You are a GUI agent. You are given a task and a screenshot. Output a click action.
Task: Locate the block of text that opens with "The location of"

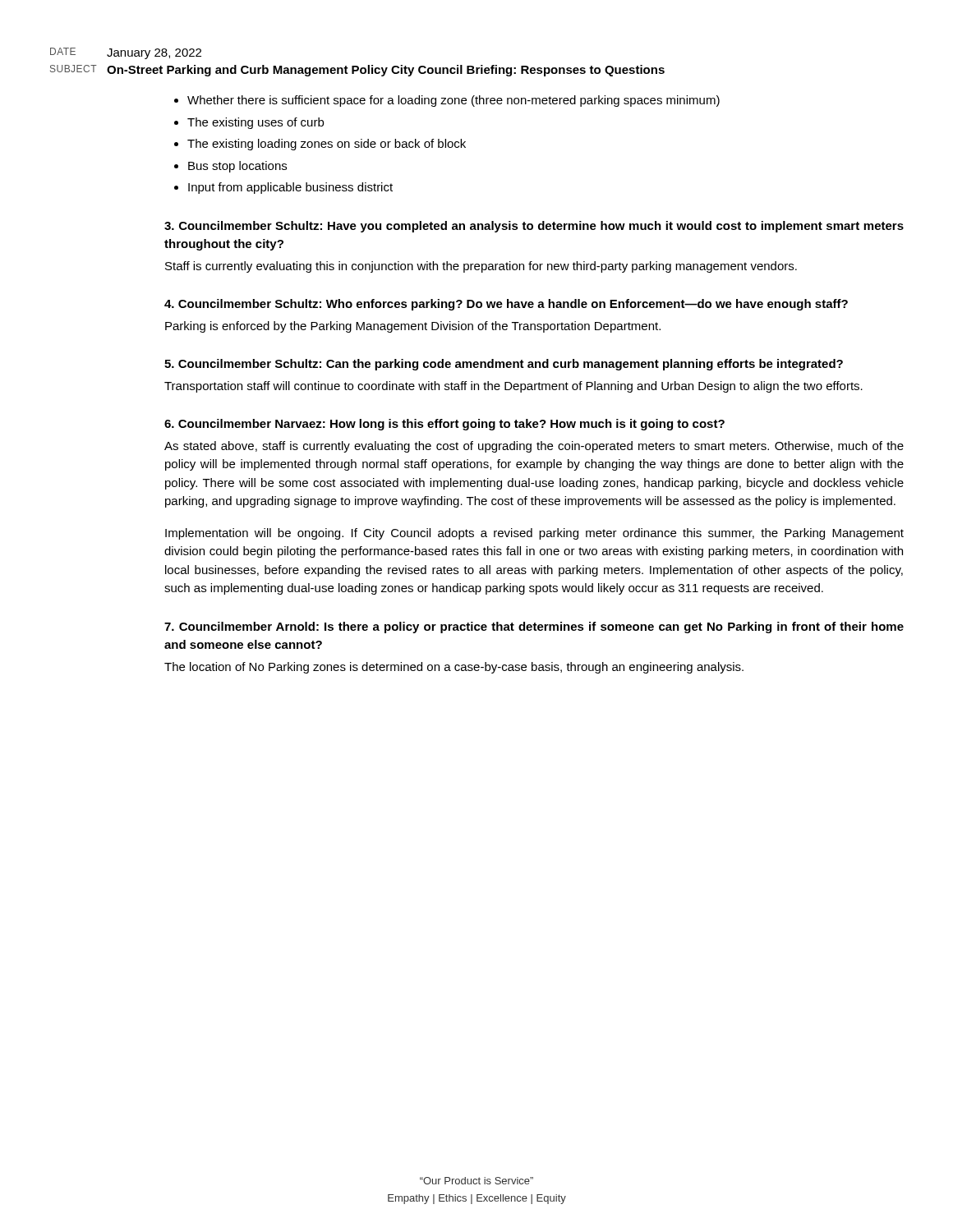tap(454, 666)
